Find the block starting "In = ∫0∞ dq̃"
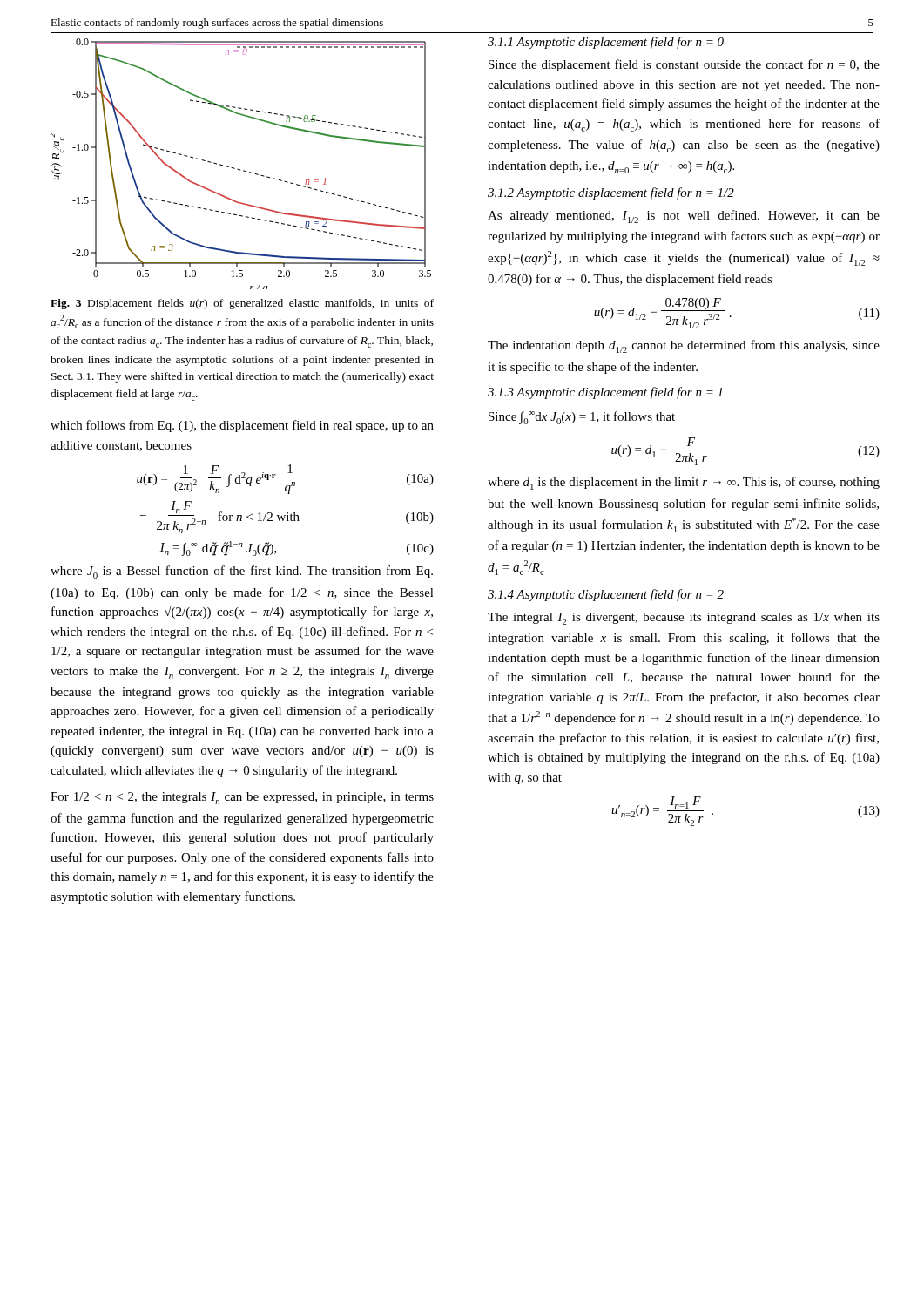Screen dimensions: 1307x924 [242, 548]
